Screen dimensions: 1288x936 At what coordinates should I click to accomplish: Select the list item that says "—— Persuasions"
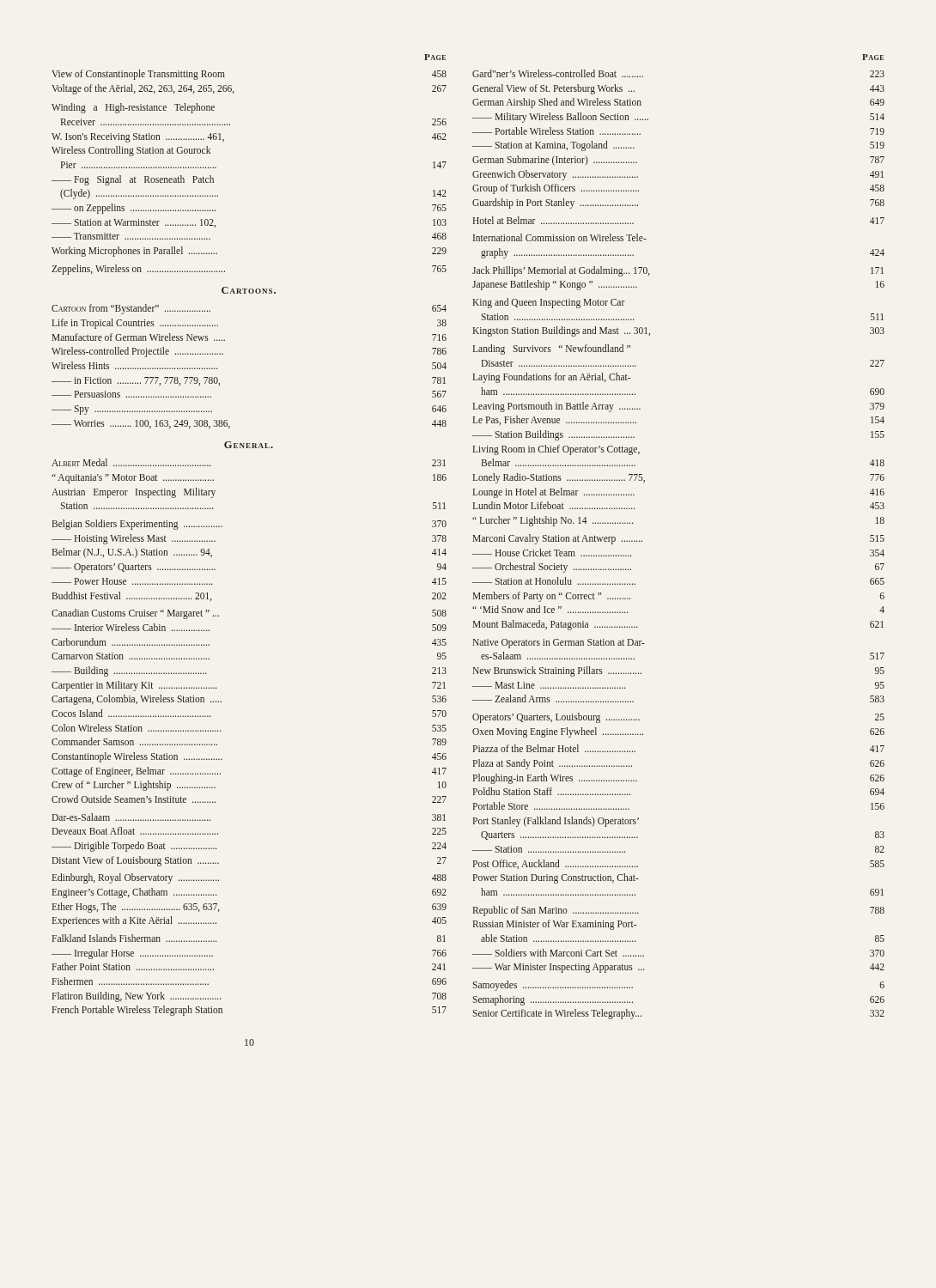click(x=118, y=395)
